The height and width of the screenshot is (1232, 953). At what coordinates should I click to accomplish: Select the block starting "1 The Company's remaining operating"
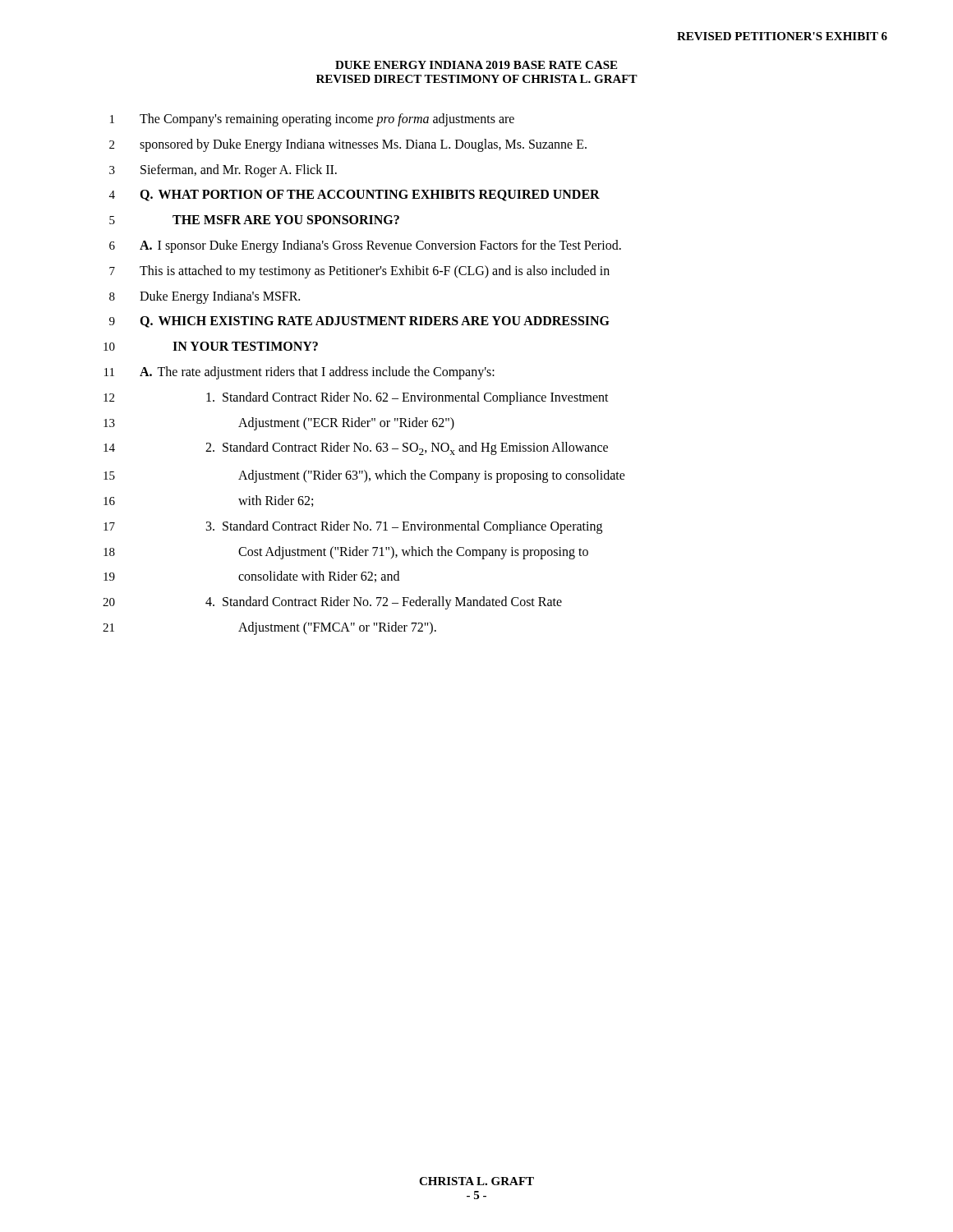pos(476,119)
